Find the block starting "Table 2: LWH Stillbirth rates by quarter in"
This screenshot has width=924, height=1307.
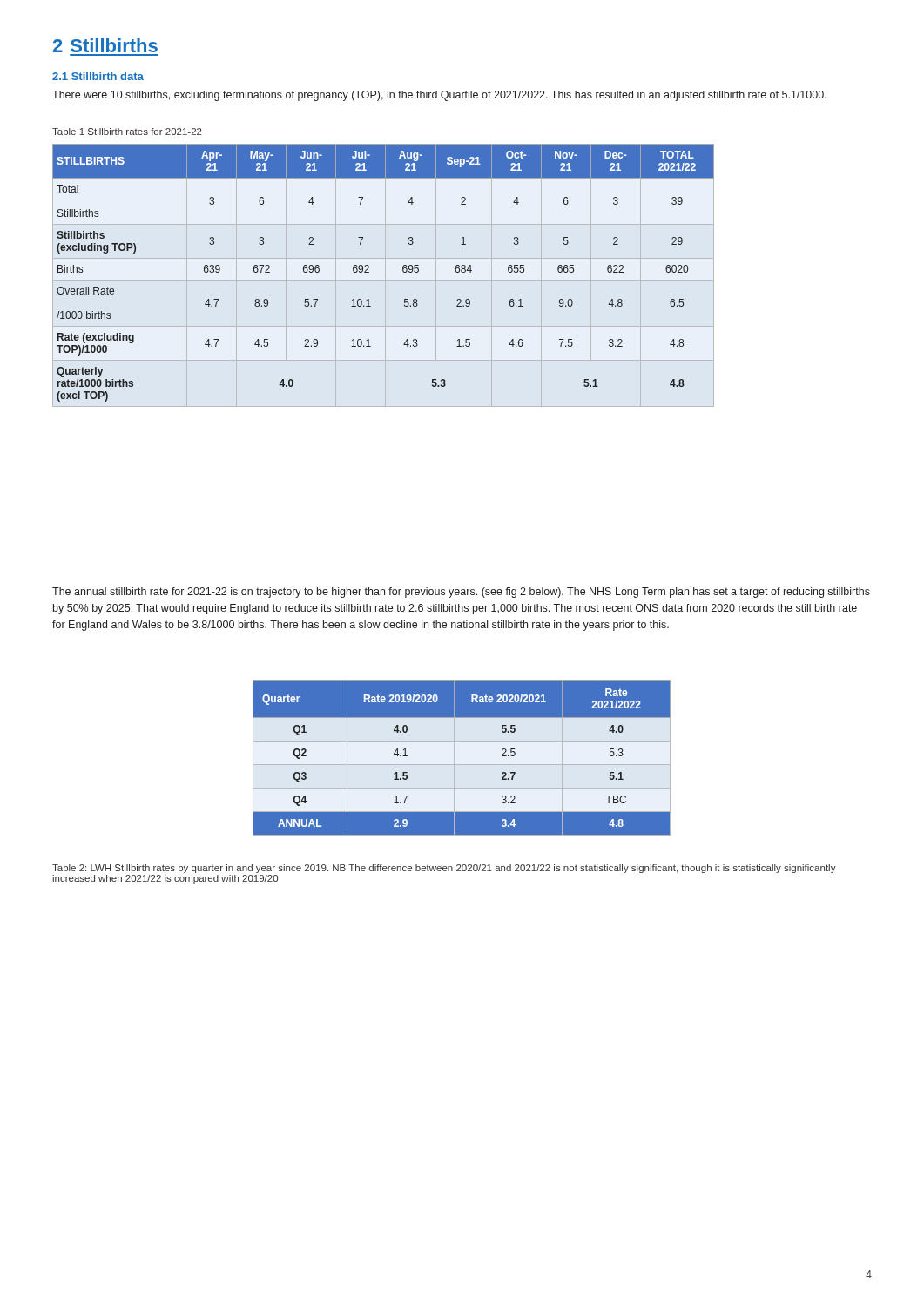pos(462,873)
